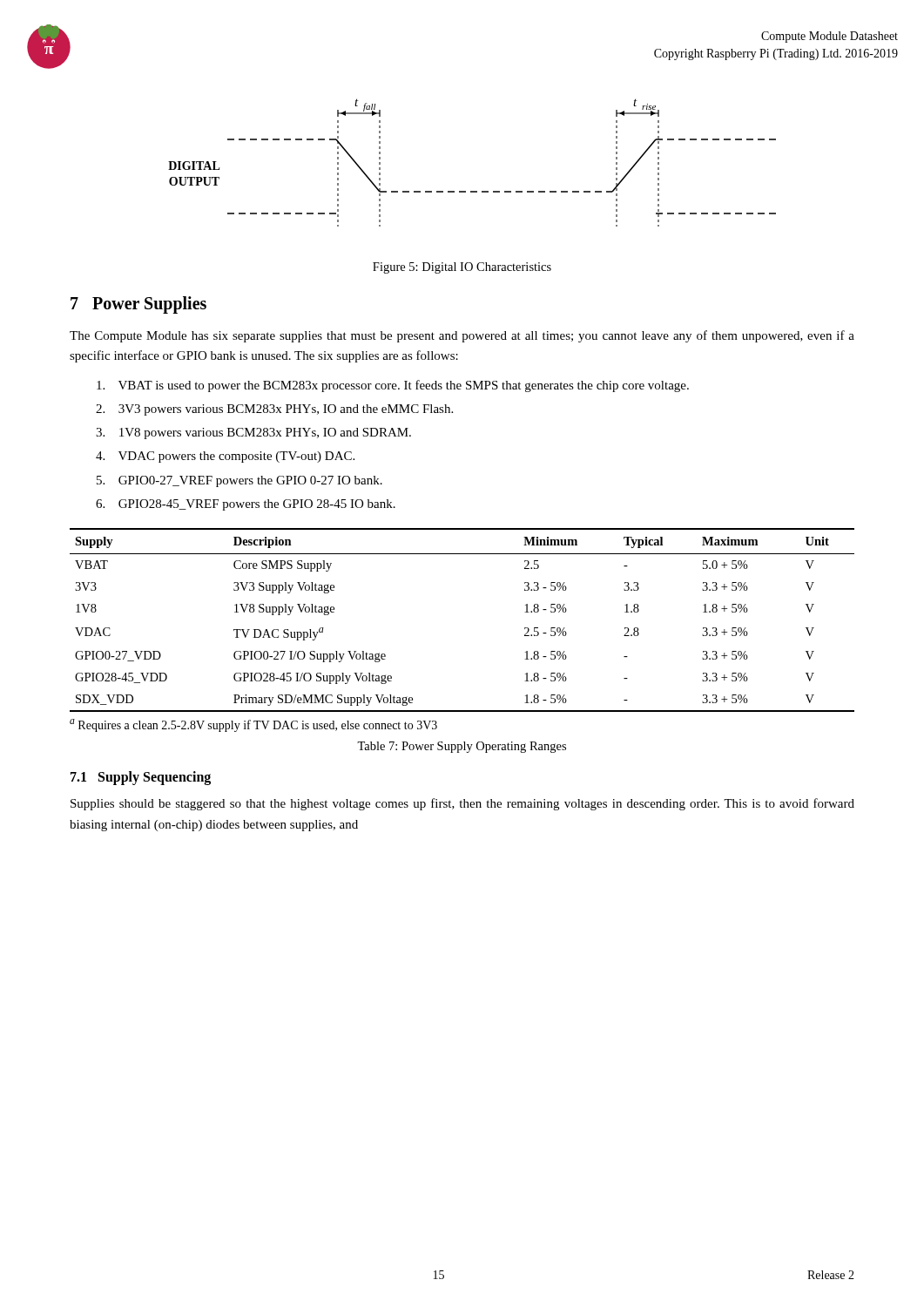Point to the block starting "3. 1V8 powers various"
Viewport: 924px width, 1307px height.
click(254, 433)
